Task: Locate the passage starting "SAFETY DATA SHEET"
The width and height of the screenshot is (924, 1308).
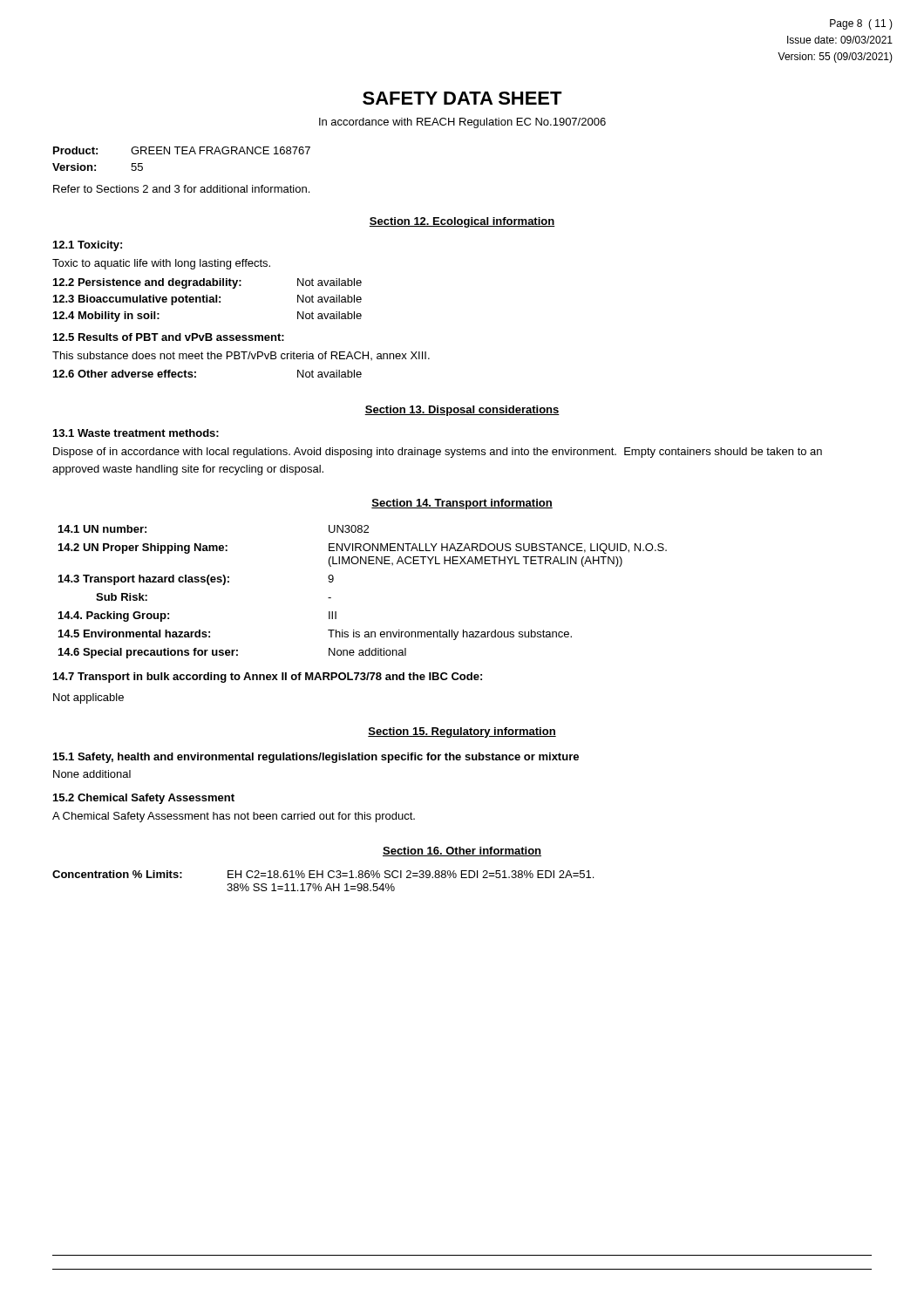Action: click(x=462, y=98)
